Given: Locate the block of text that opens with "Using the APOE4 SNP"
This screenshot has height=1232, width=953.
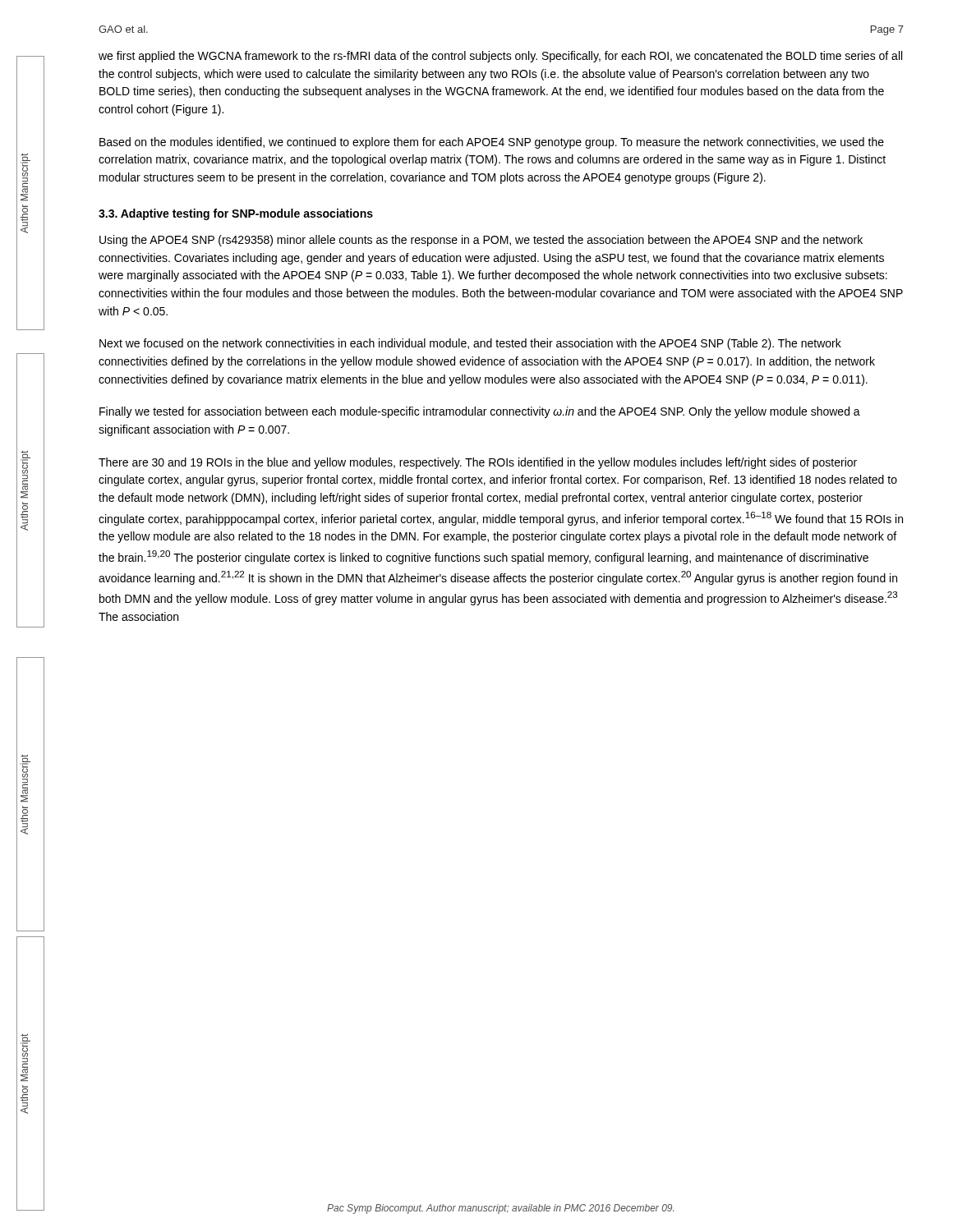Looking at the screenshot, I should point(501,275).
